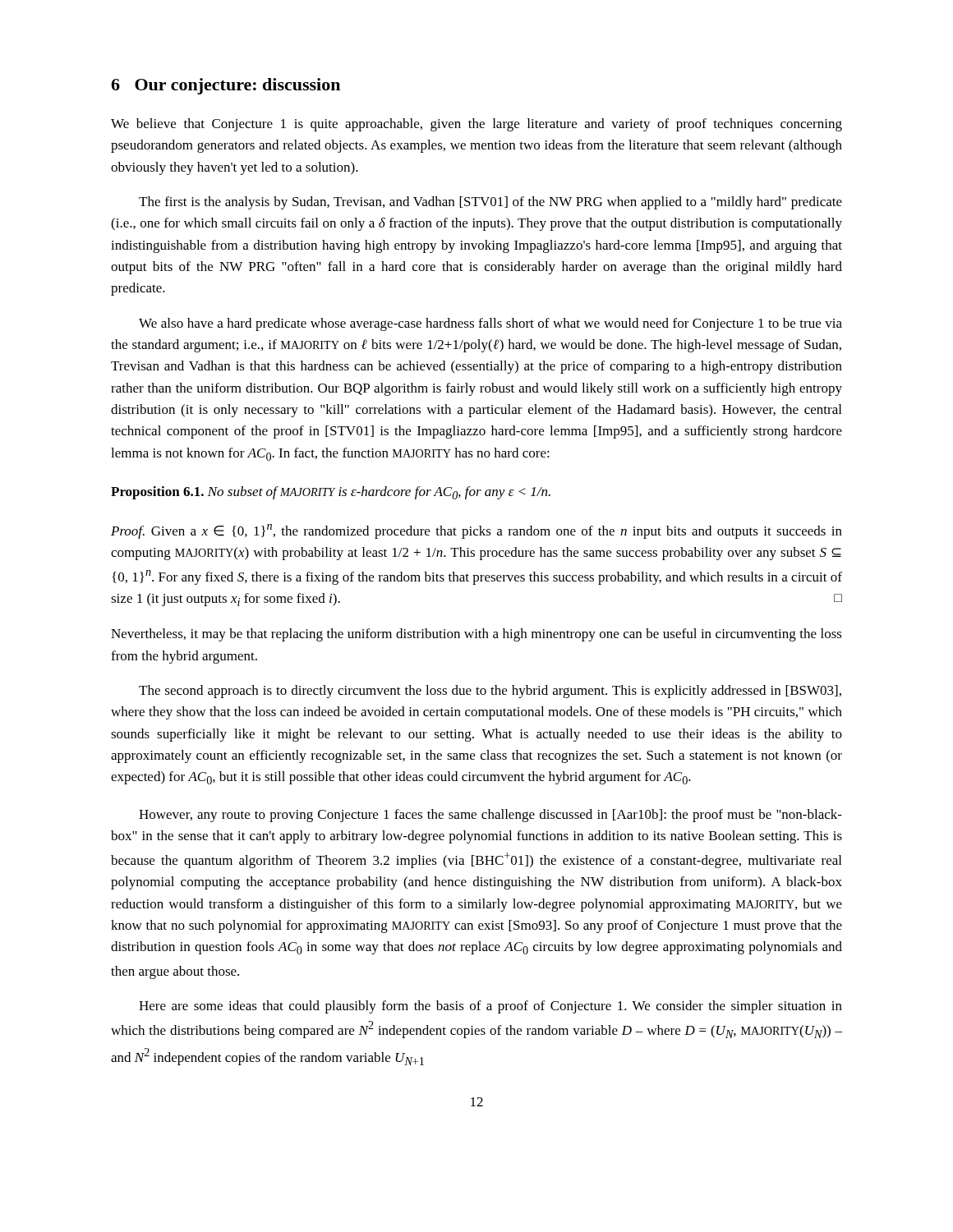Point to the text block starting "Proof. Given a x ∈ {0, 1}n,"
953x1232 pixels.
[x=476, y=565]
